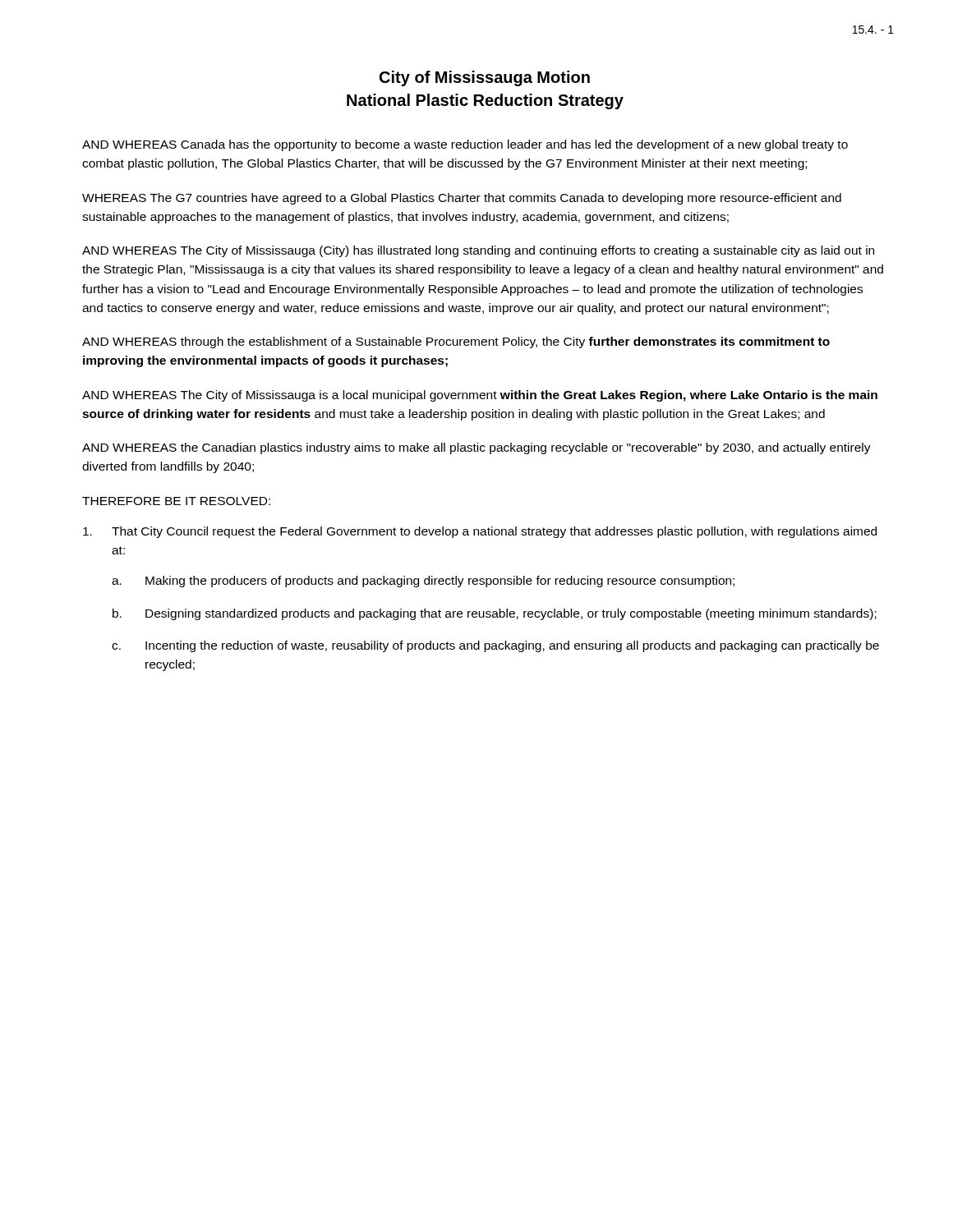Where is the passage that starts "AND WHEREAS the Canadian plastics industry aims"?

(476, 457)
